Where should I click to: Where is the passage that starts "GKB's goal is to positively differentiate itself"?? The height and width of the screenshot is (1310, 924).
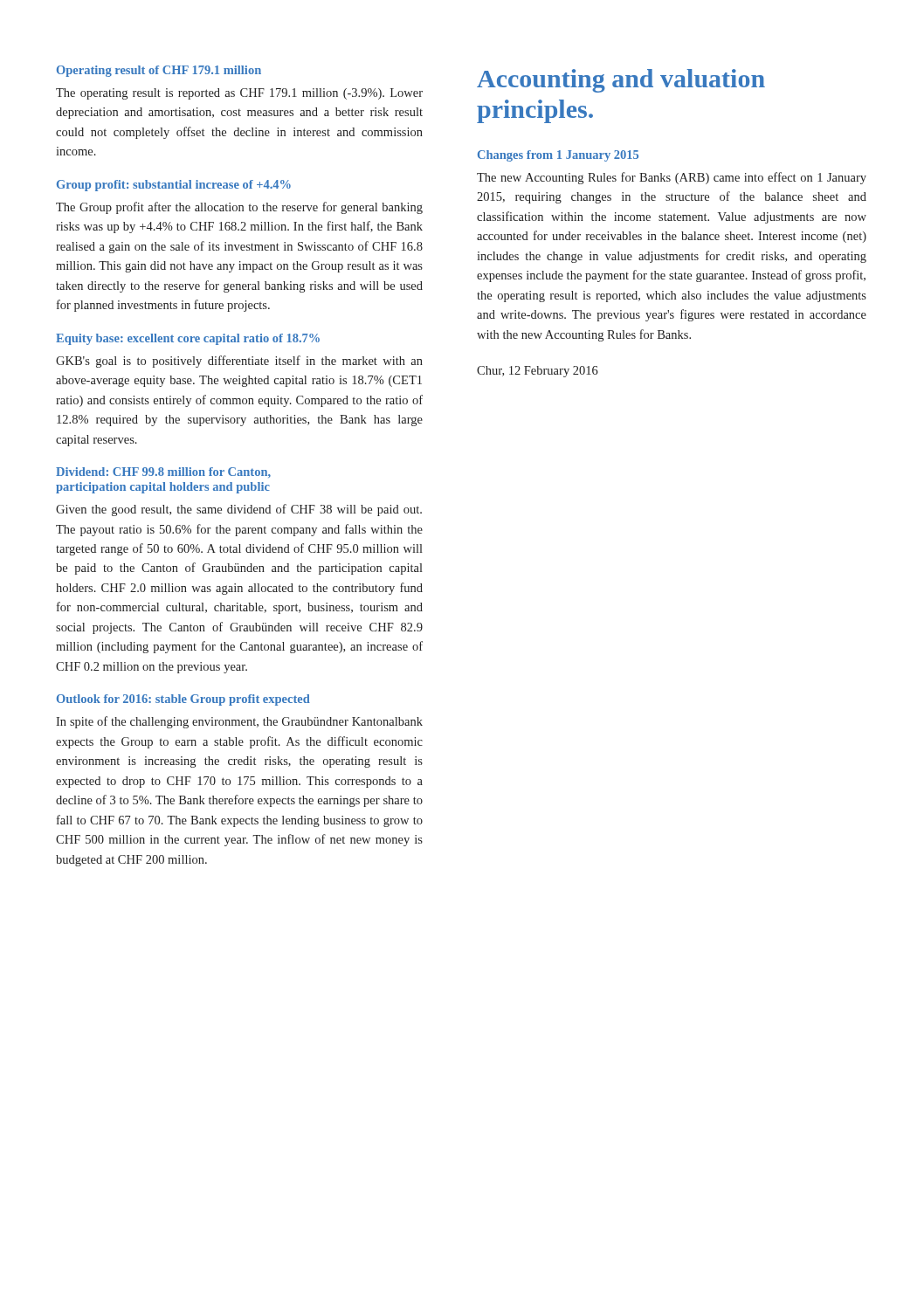(239, 400)
